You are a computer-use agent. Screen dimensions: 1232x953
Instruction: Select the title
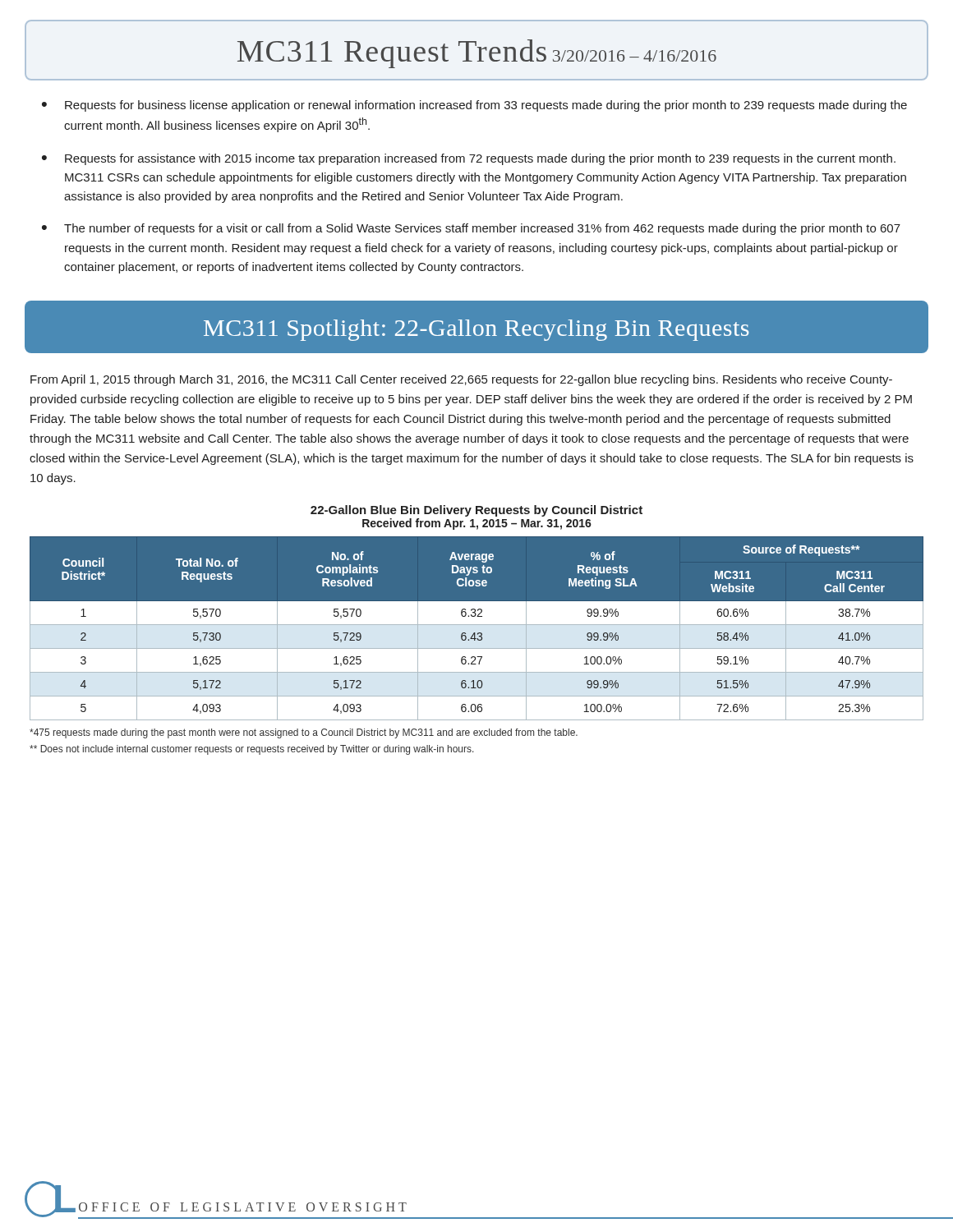(476, 51)
